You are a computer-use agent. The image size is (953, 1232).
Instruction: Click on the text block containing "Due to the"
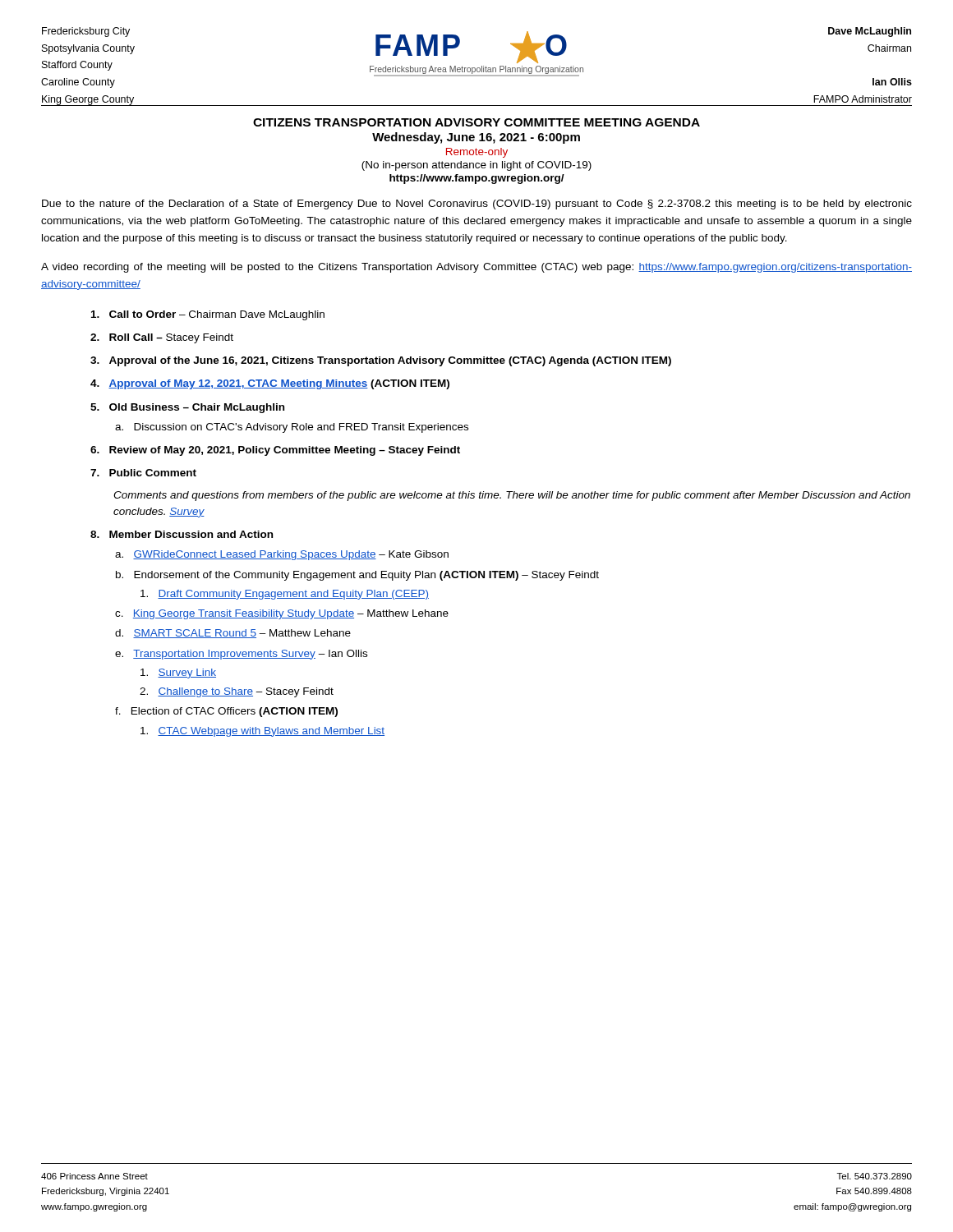476,220
